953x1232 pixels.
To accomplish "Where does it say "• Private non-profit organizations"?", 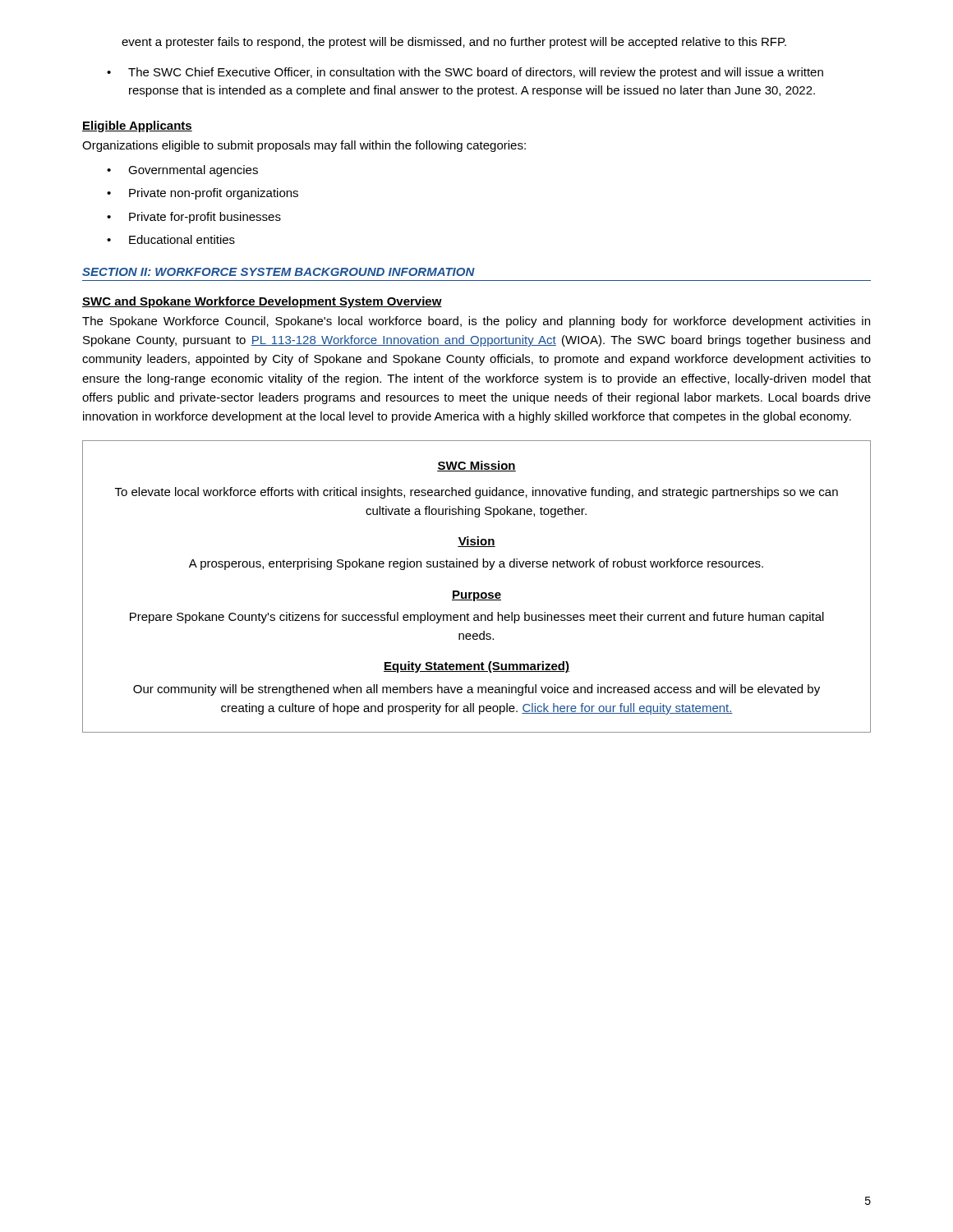I will 203,194.
